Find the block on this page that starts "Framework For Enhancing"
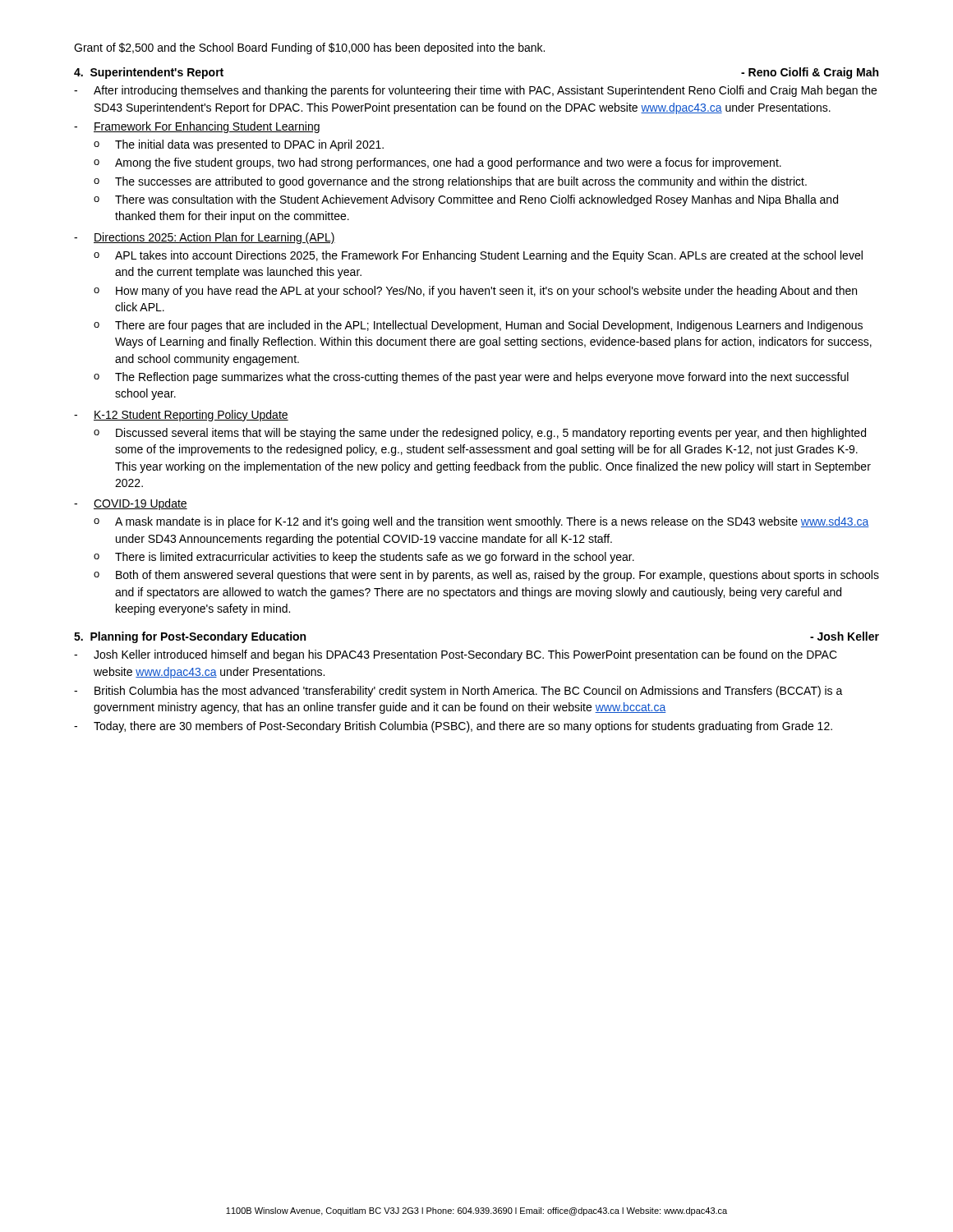 (x=486, y=172)
